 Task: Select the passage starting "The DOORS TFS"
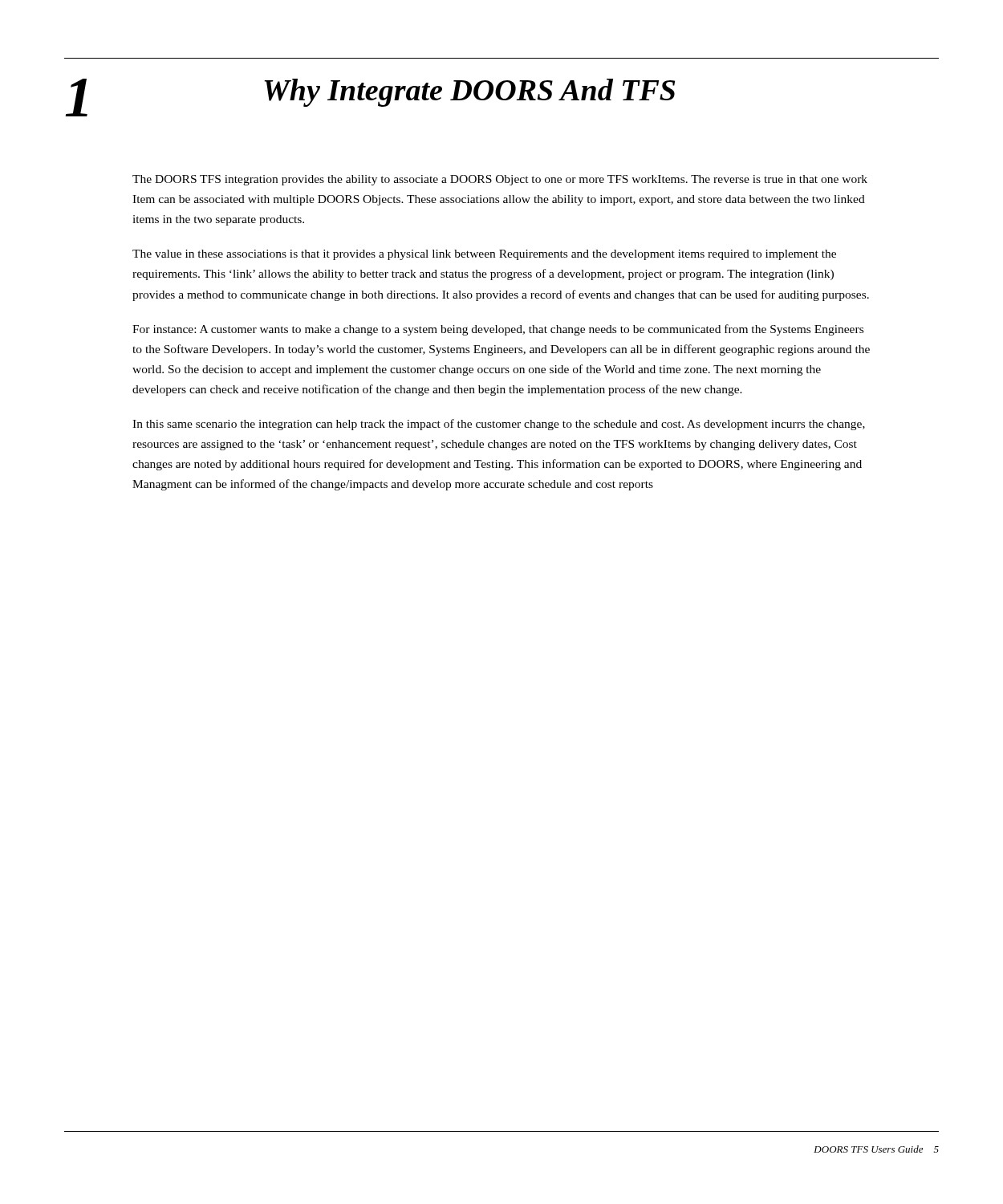click(x=500, y=199)
